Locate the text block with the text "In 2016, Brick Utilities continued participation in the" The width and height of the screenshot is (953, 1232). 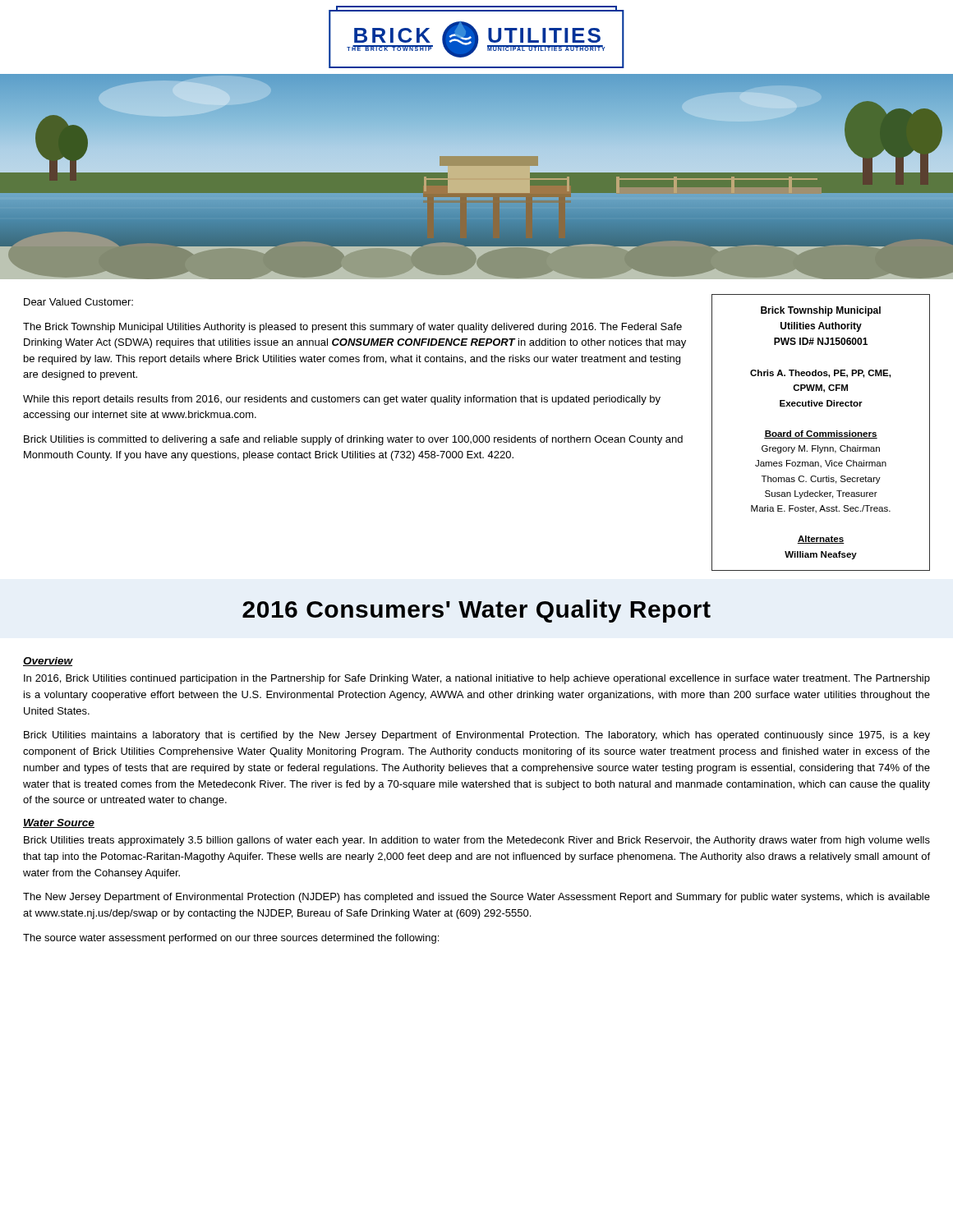[476, 739]
